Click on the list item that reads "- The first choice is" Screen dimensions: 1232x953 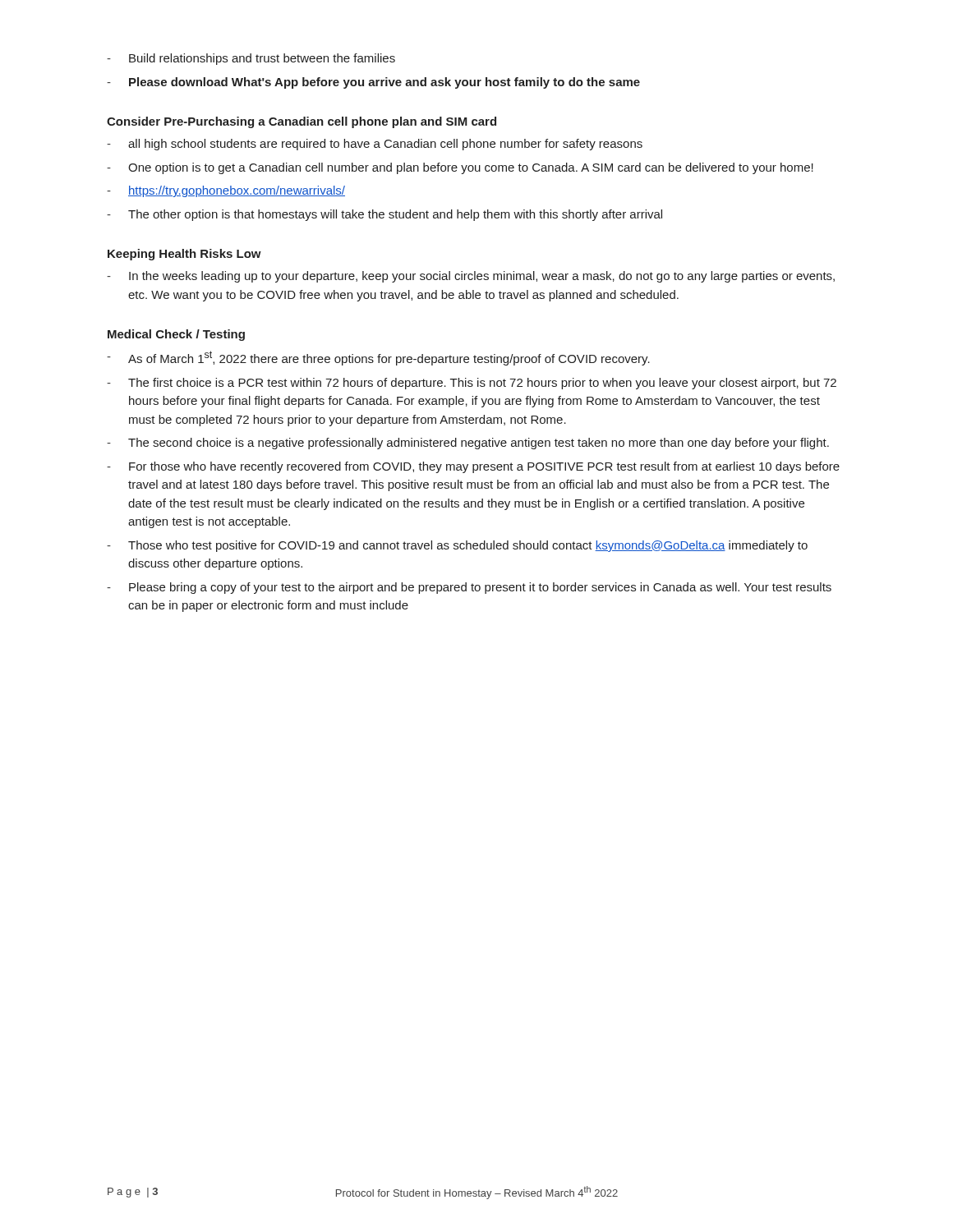[476, 401]
